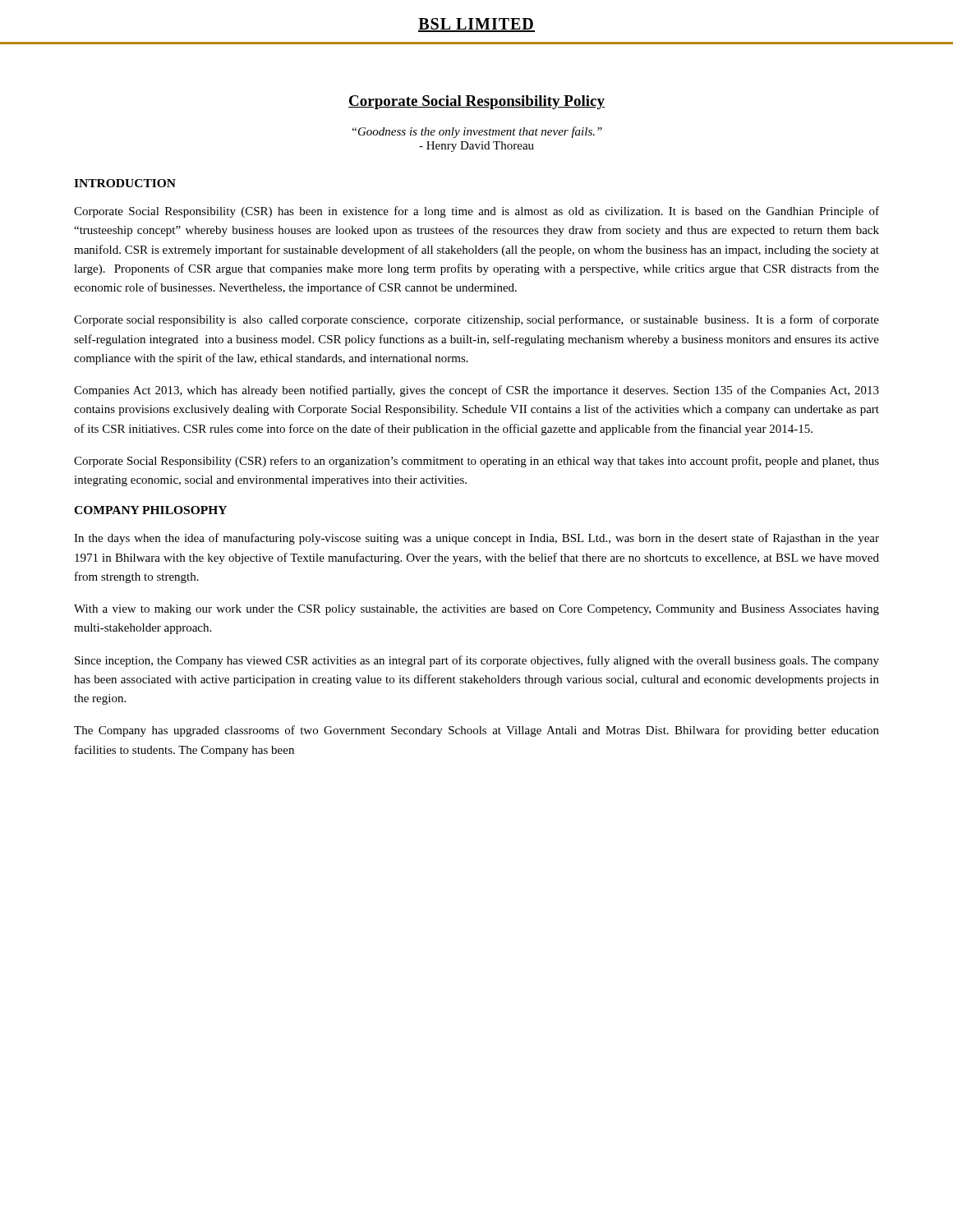Select the block starting "Companies Act 2013, which has already been"

pyautogui.click(x=476, y=409)
